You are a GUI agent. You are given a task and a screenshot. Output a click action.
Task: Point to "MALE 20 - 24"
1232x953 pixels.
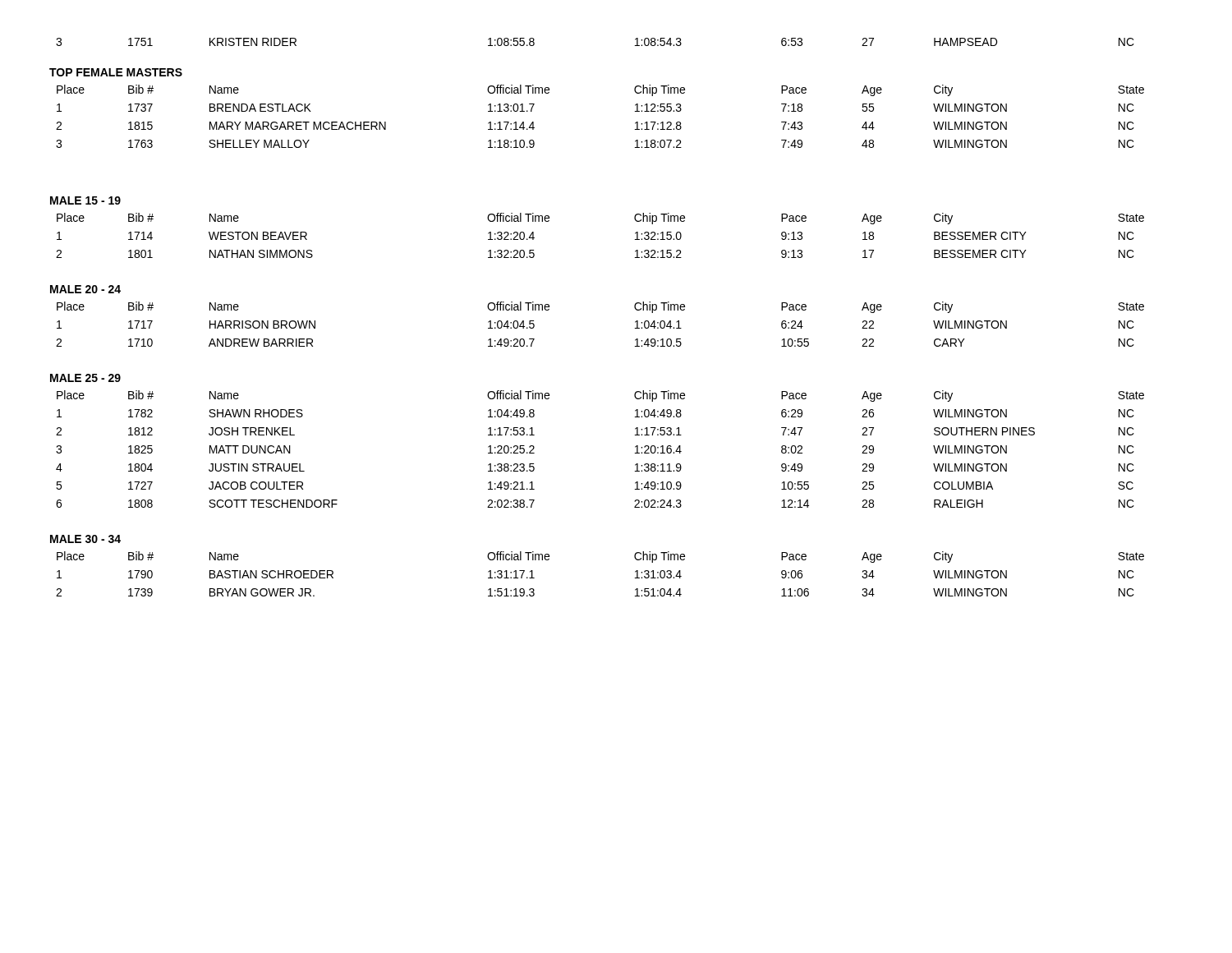tap(85, 289)
